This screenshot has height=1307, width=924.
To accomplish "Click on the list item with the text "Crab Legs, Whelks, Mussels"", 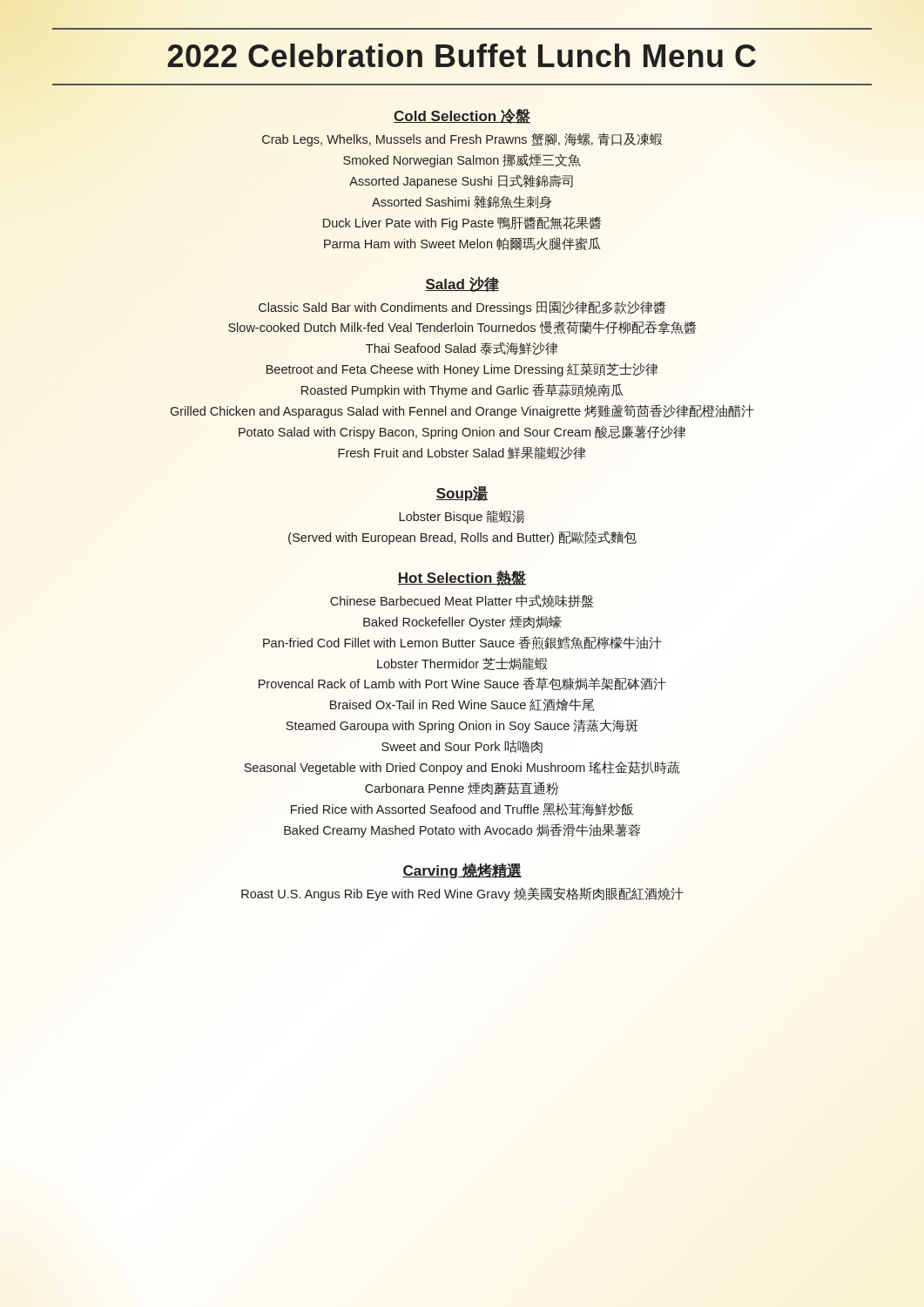I will pos(462,139).
